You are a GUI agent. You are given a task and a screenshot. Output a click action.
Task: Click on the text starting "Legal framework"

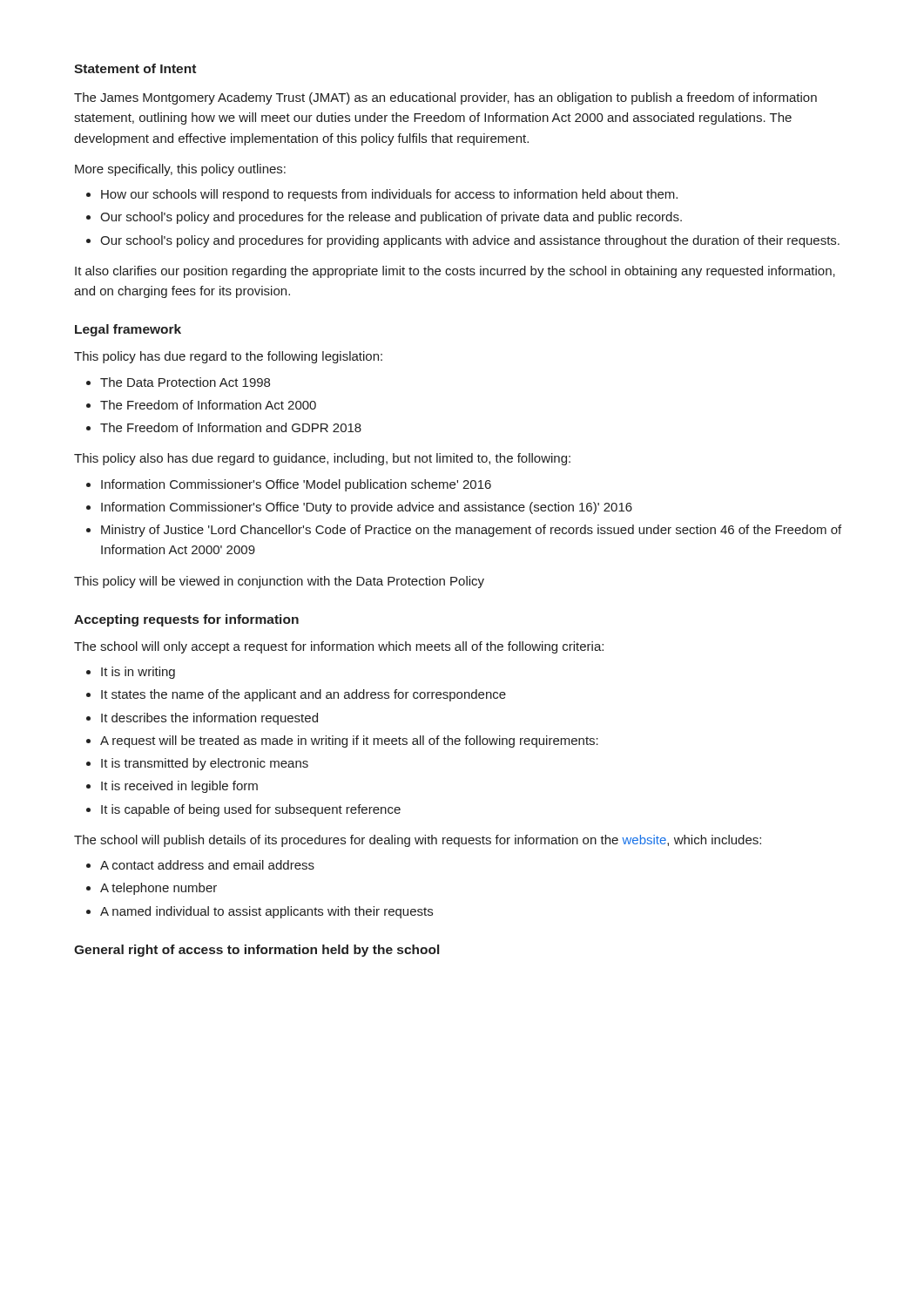pos(128,329)
